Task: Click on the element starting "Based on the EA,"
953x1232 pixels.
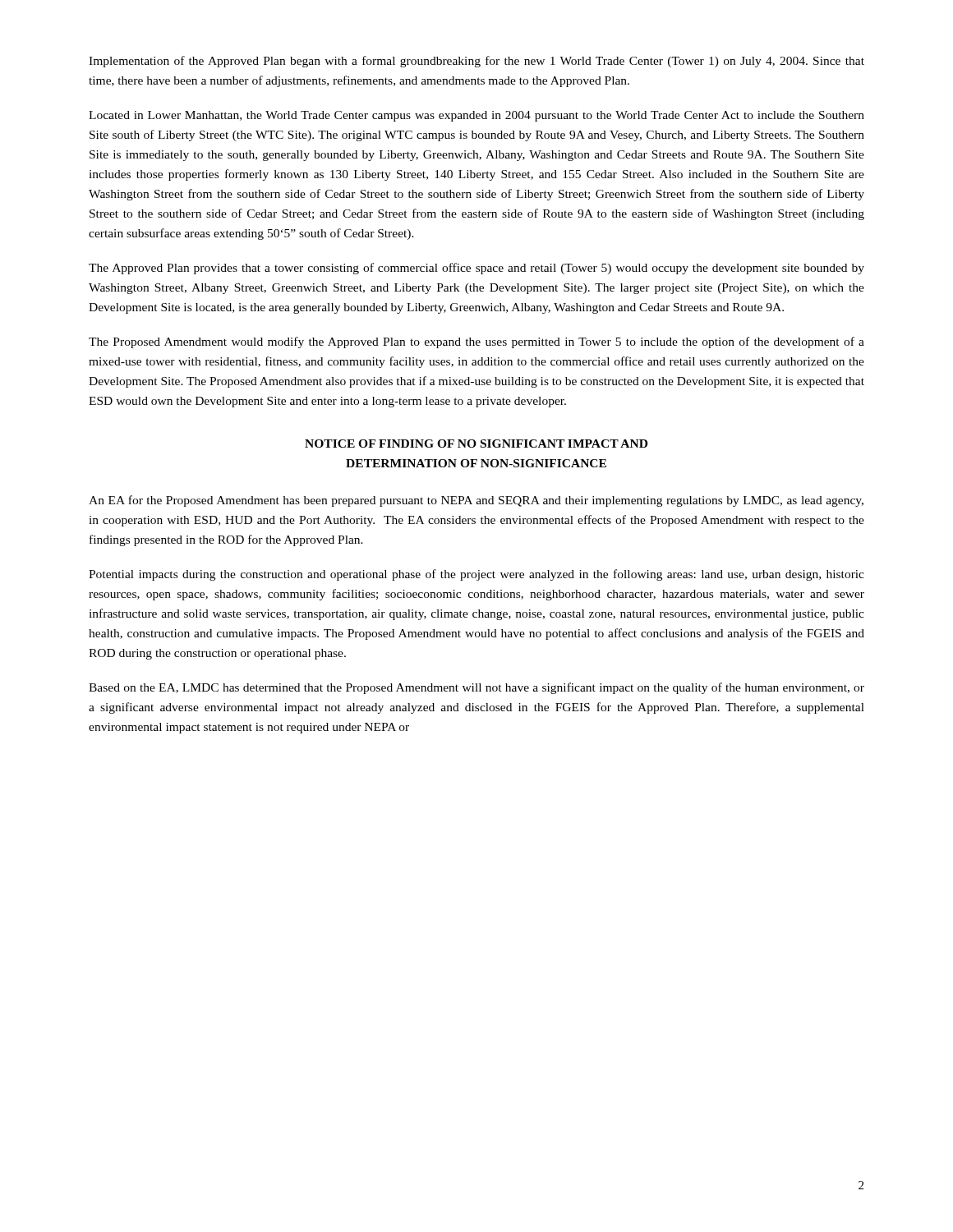Action: (x=476, y=707)
